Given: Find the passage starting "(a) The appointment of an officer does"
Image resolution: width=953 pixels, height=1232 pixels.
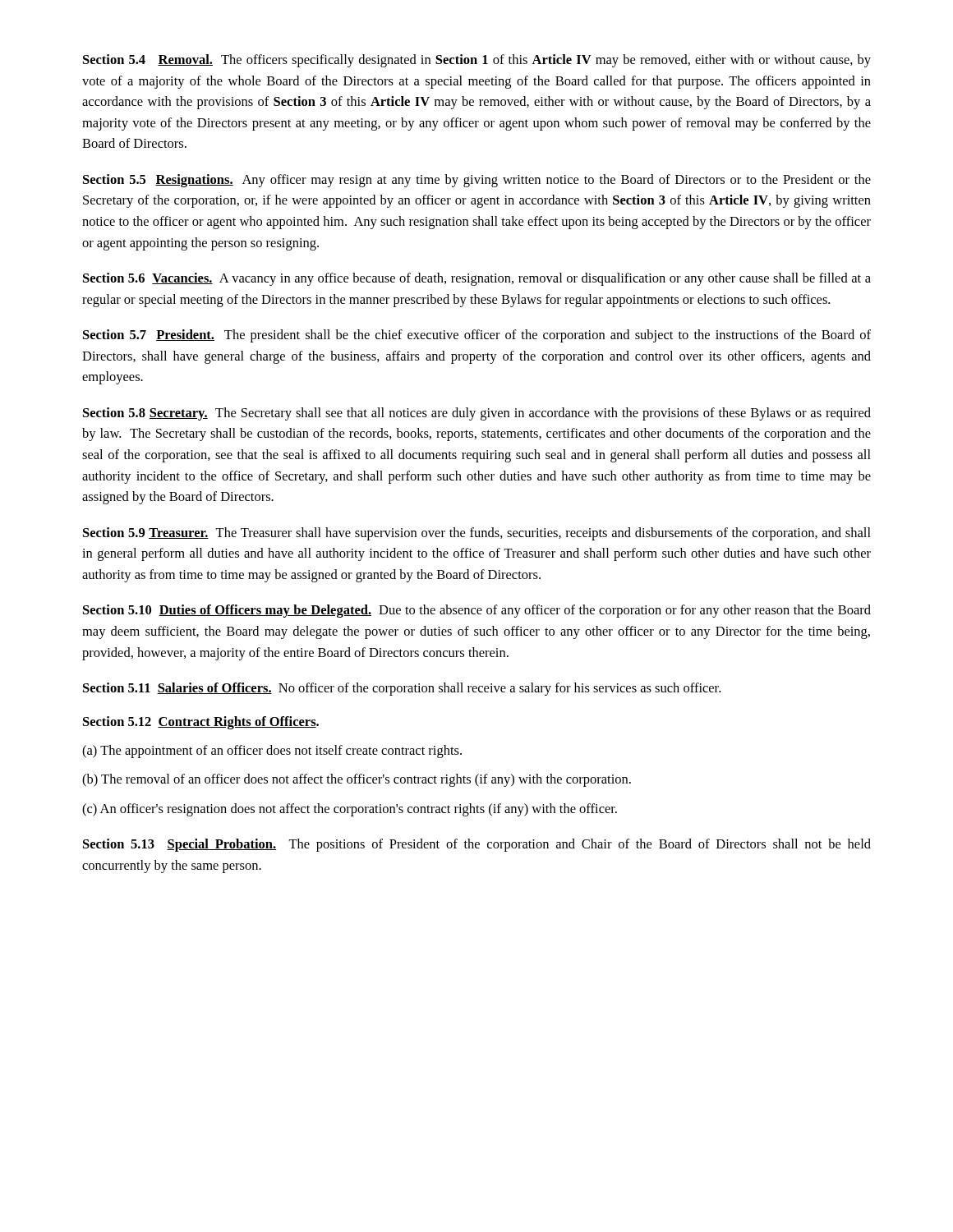Looking at the screenshot, I should coord(272,750).
